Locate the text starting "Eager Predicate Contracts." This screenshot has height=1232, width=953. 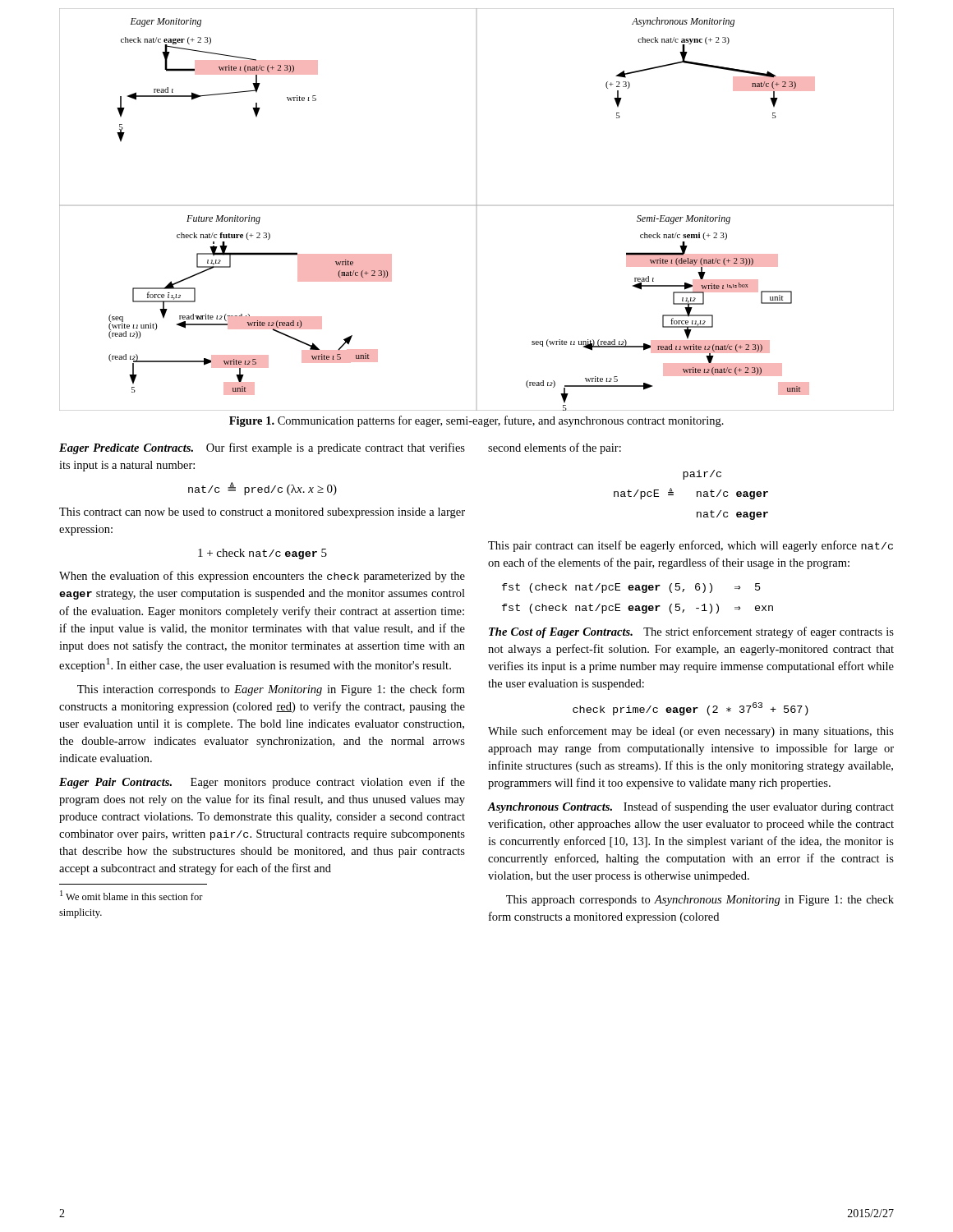262,457
